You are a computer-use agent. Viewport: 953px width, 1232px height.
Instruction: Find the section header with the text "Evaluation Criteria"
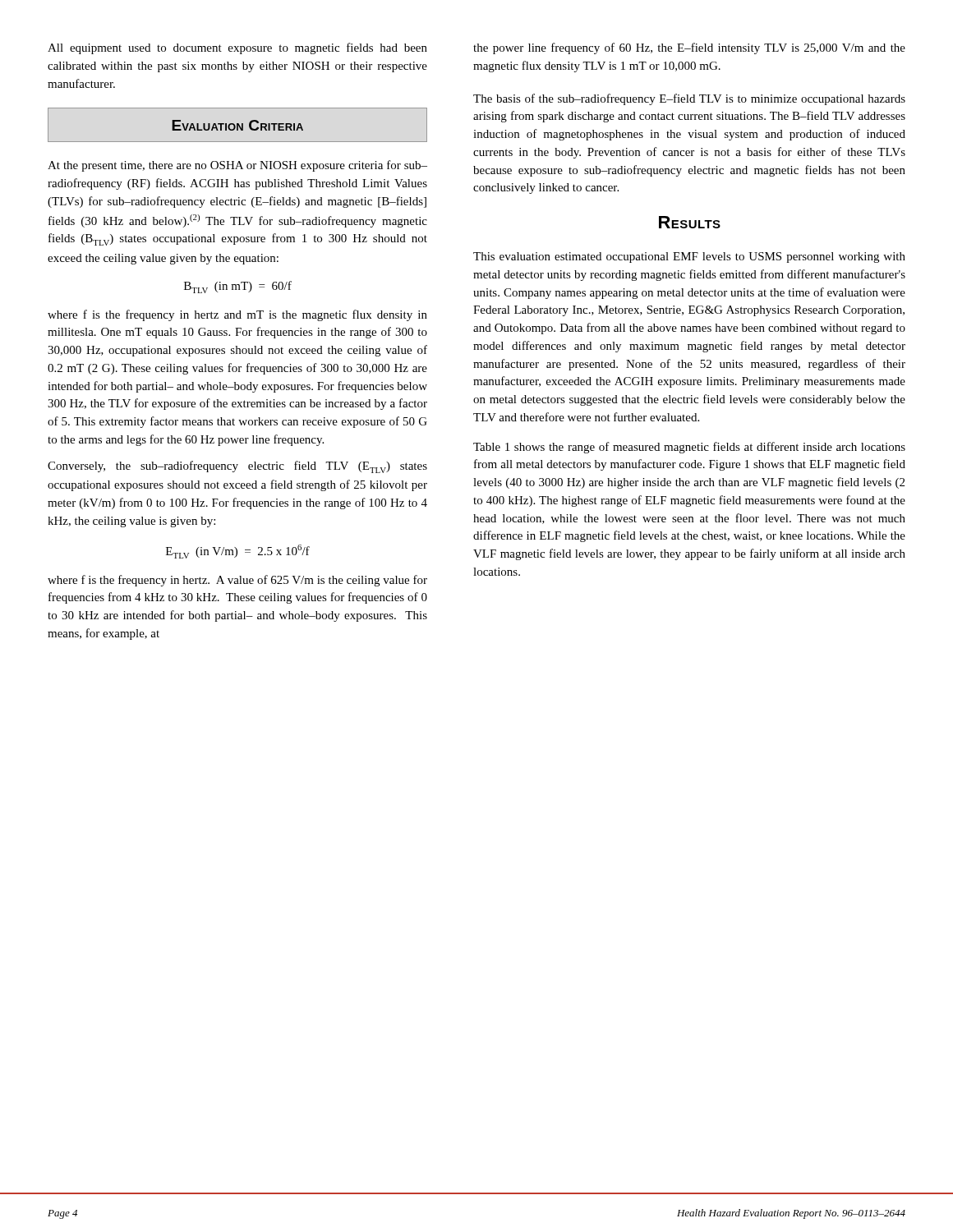[x=237, y=125]
